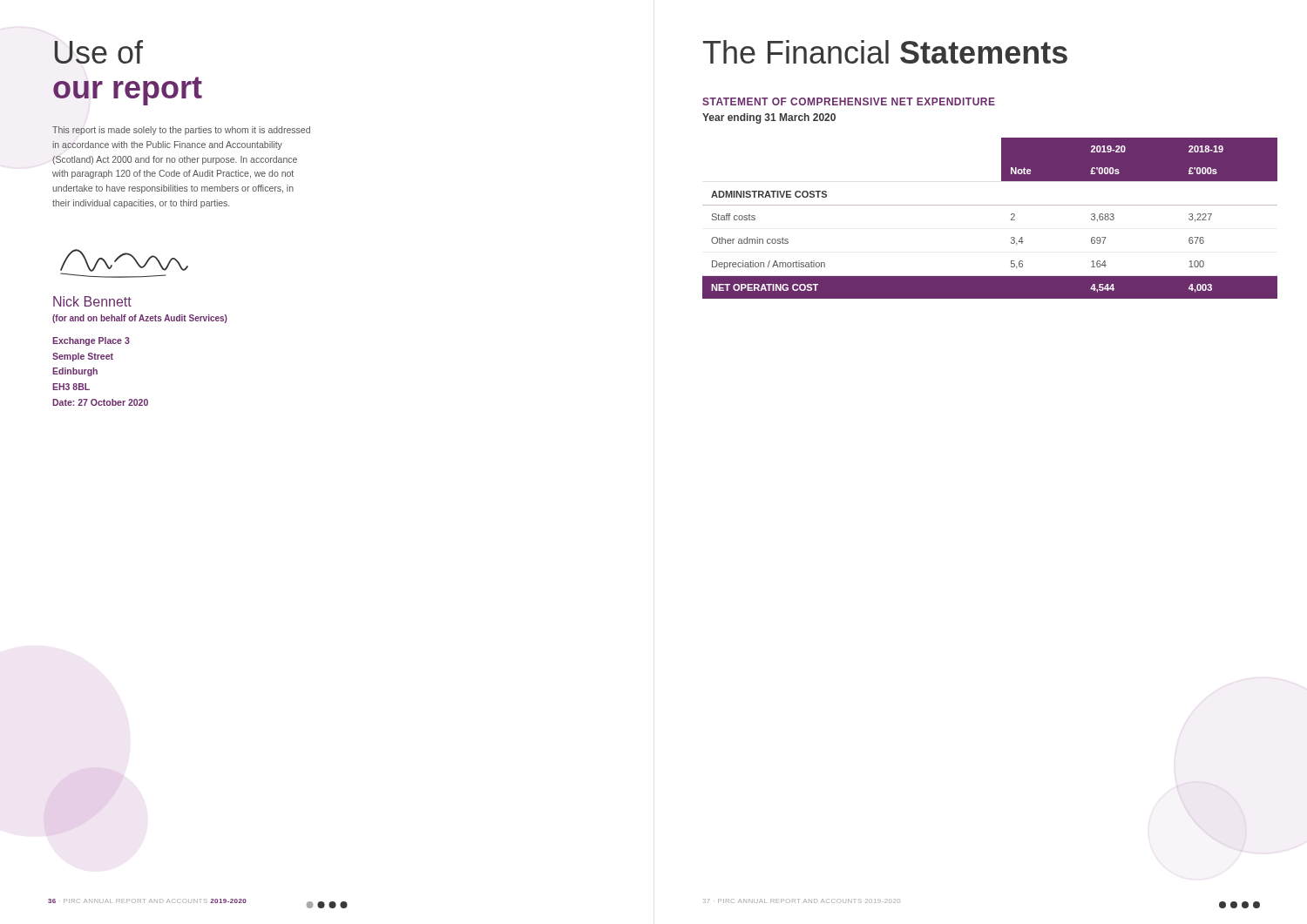Find the title containing "Use of our report"
The image size is (1307, 924).
(x=183, y=70)
